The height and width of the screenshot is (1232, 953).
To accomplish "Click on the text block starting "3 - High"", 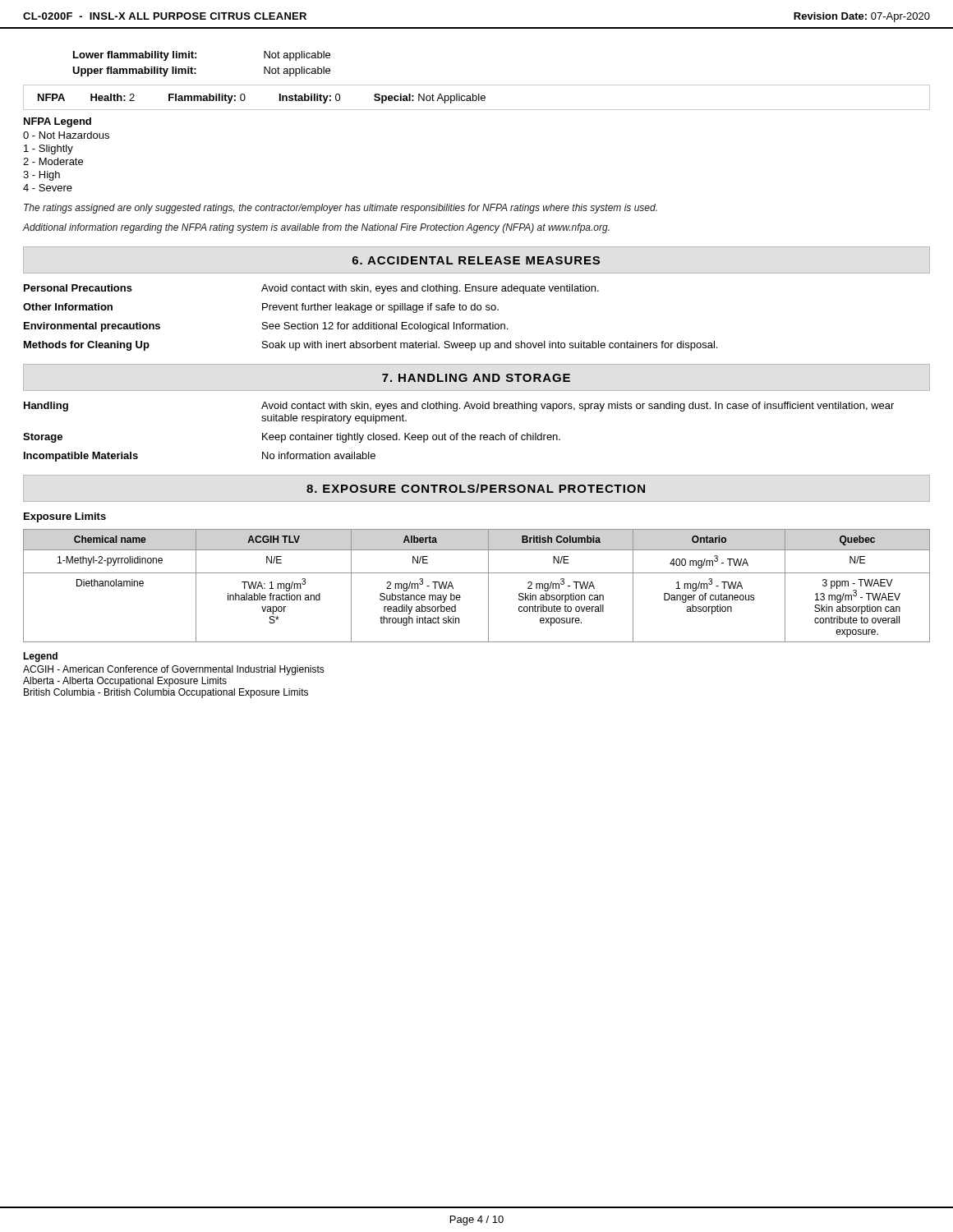I will (x=42, y=175).
